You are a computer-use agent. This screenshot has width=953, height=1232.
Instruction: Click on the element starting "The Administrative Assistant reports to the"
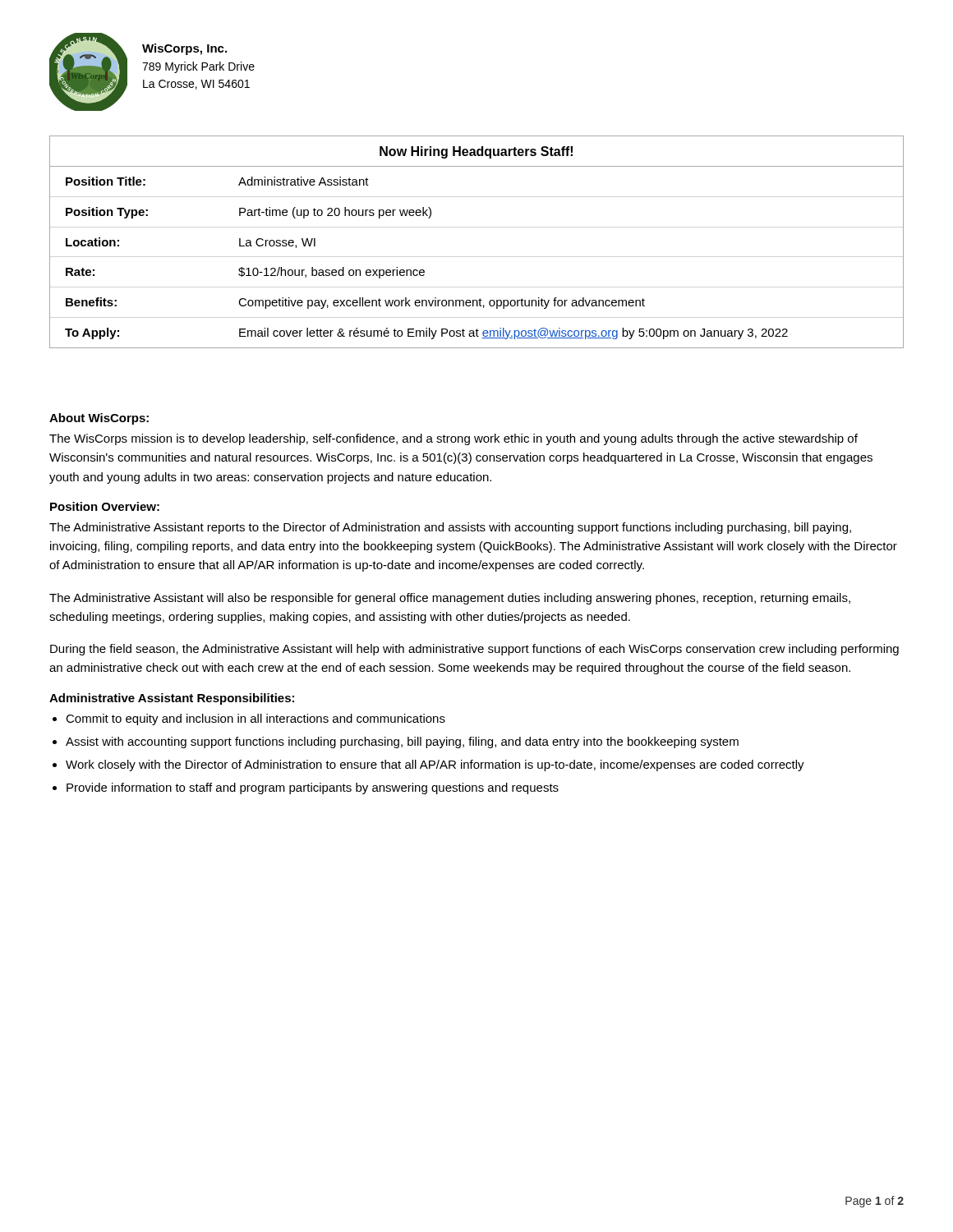473,546
